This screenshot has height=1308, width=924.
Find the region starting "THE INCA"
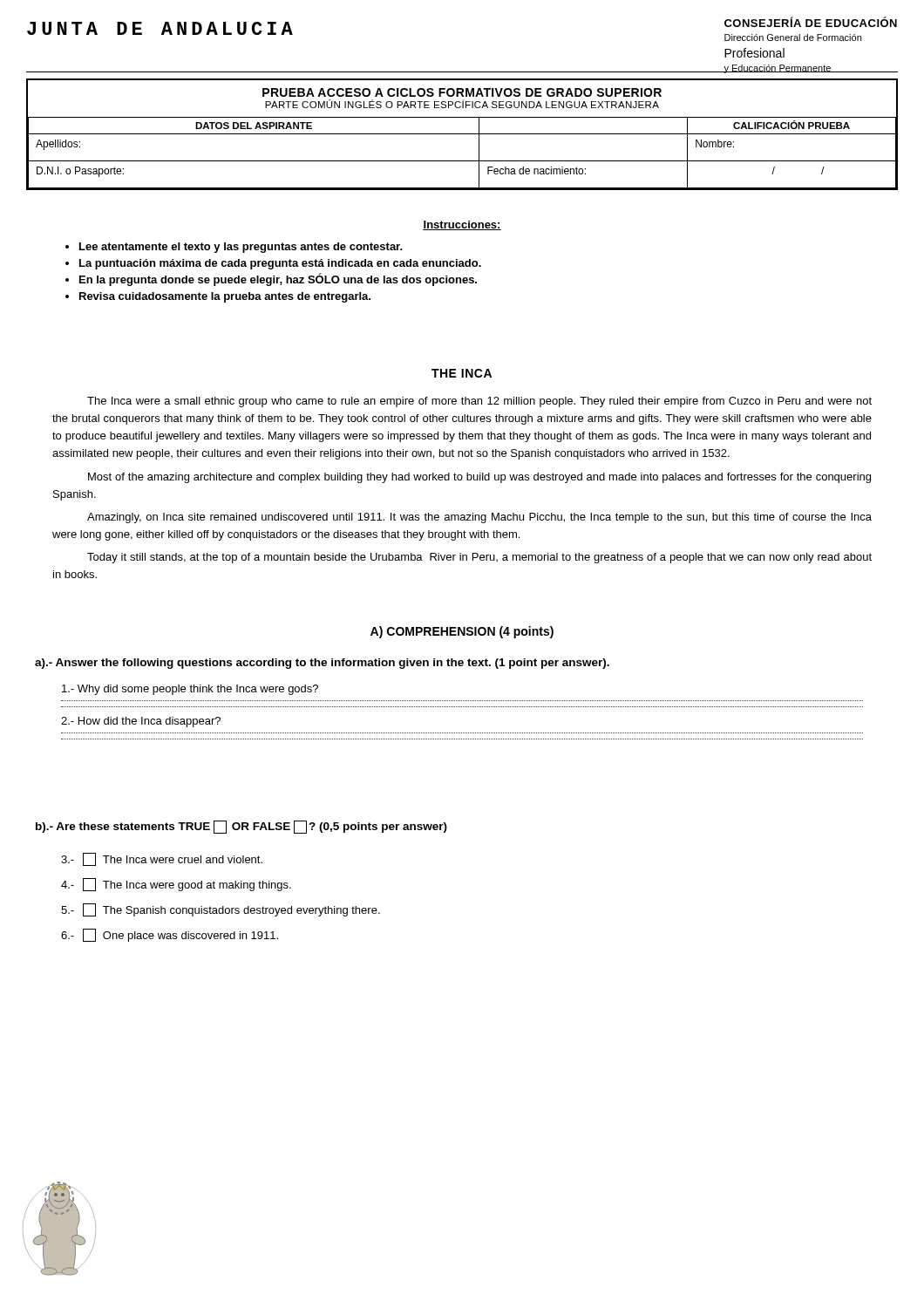(x=462, y=373)
